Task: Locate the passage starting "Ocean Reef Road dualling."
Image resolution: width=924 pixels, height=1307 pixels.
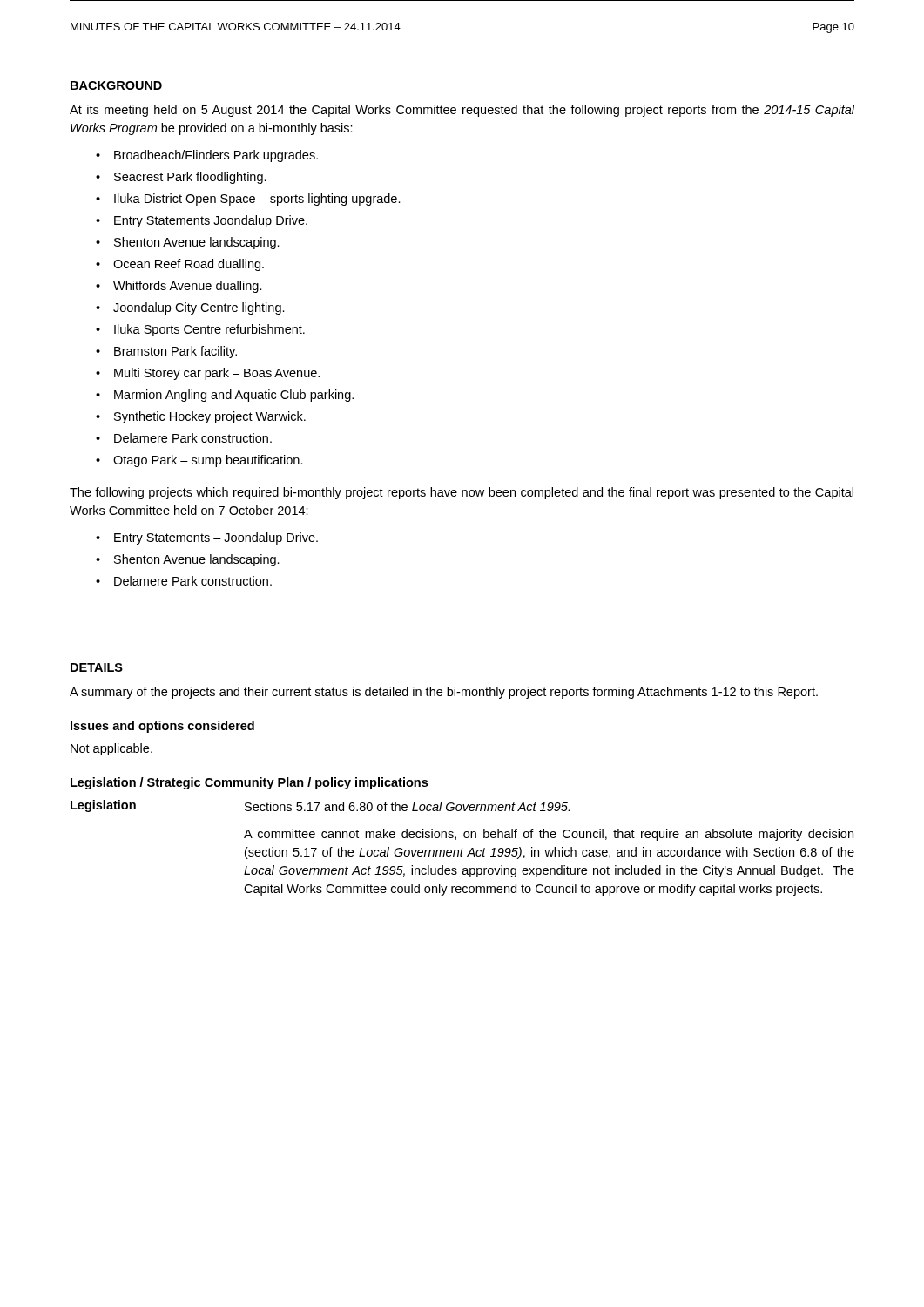Action: tap(189, 264)
